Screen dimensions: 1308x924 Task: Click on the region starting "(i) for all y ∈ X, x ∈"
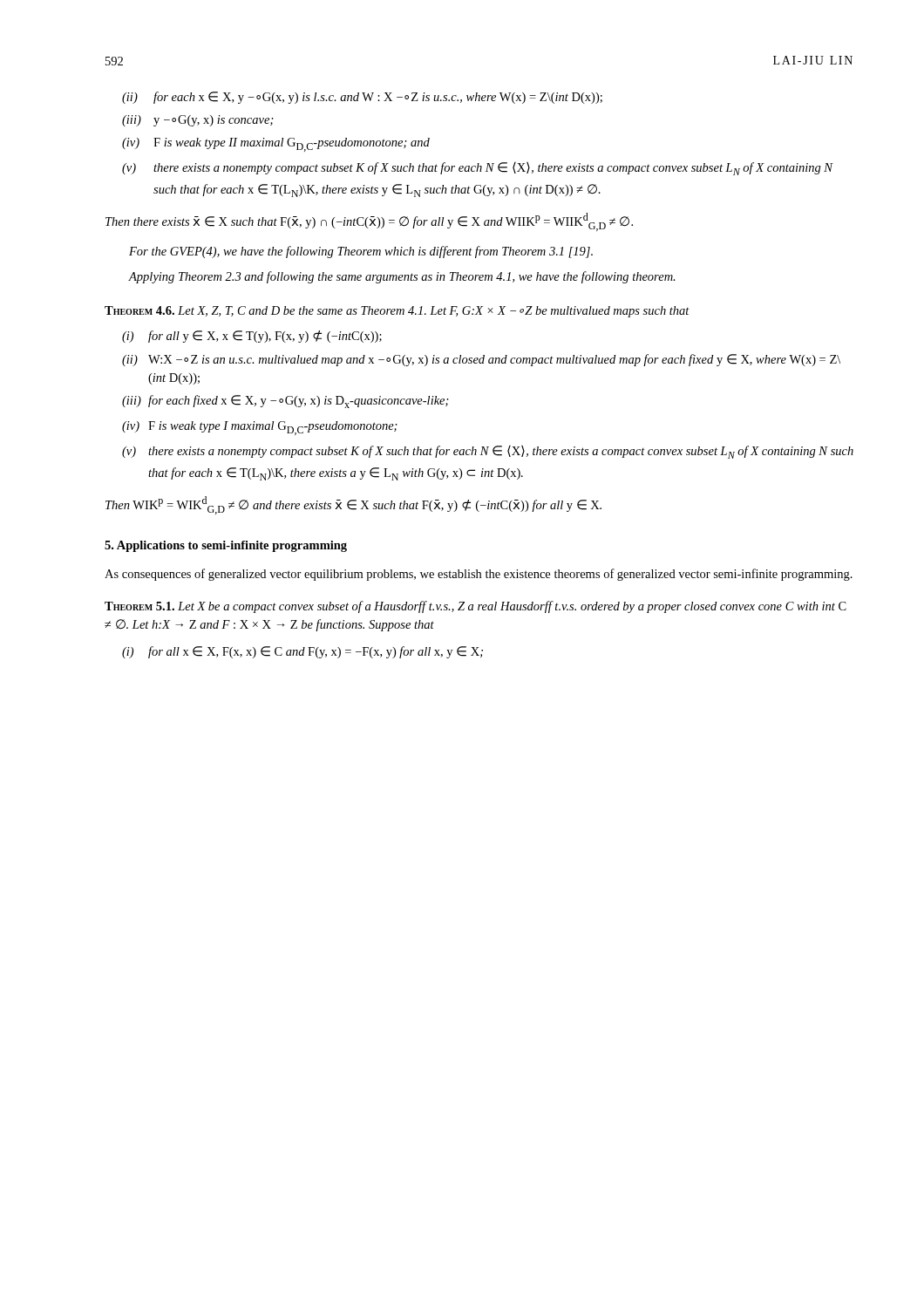coord(252,337)
